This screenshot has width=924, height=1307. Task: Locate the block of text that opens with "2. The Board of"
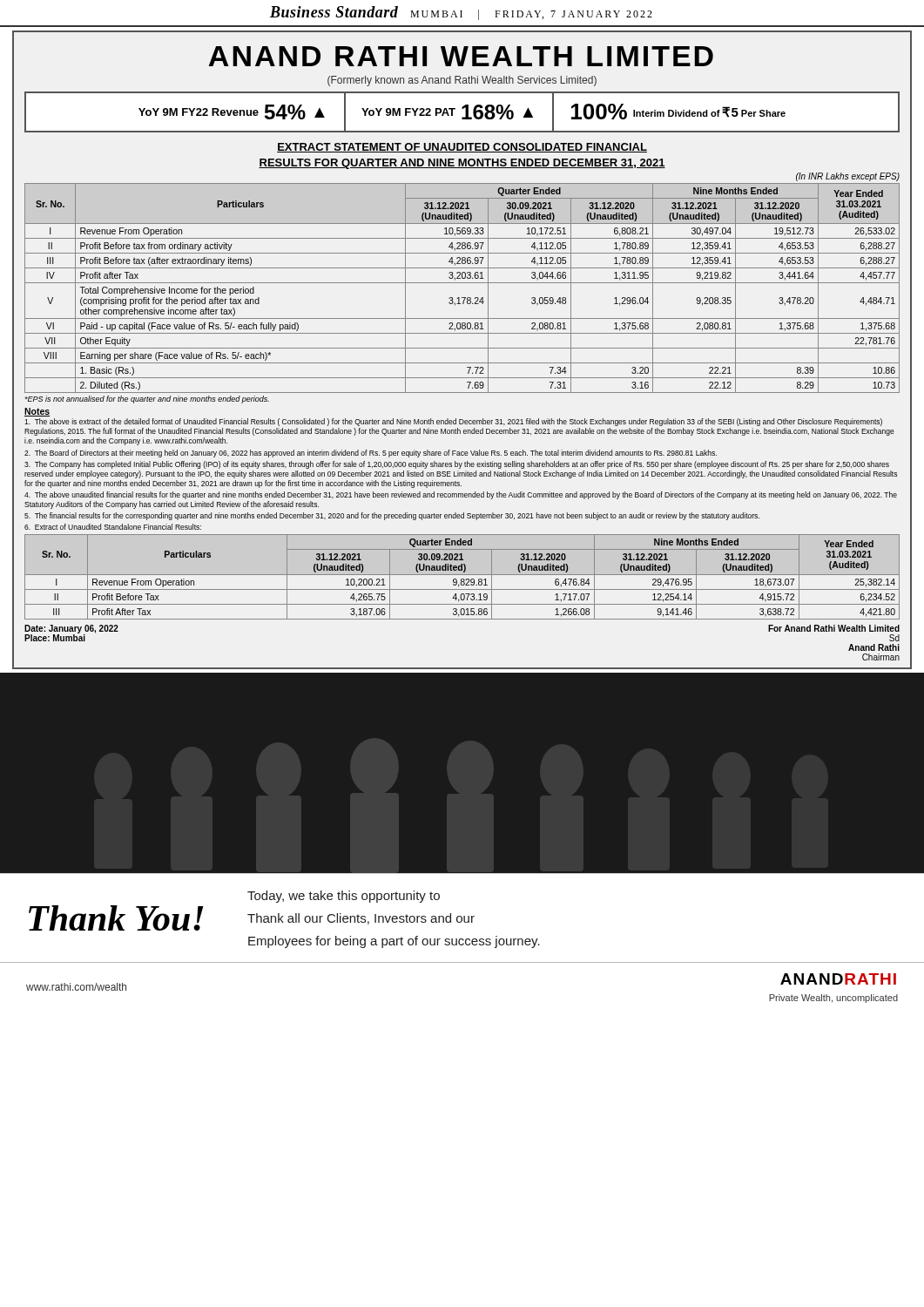click(371, 453)
